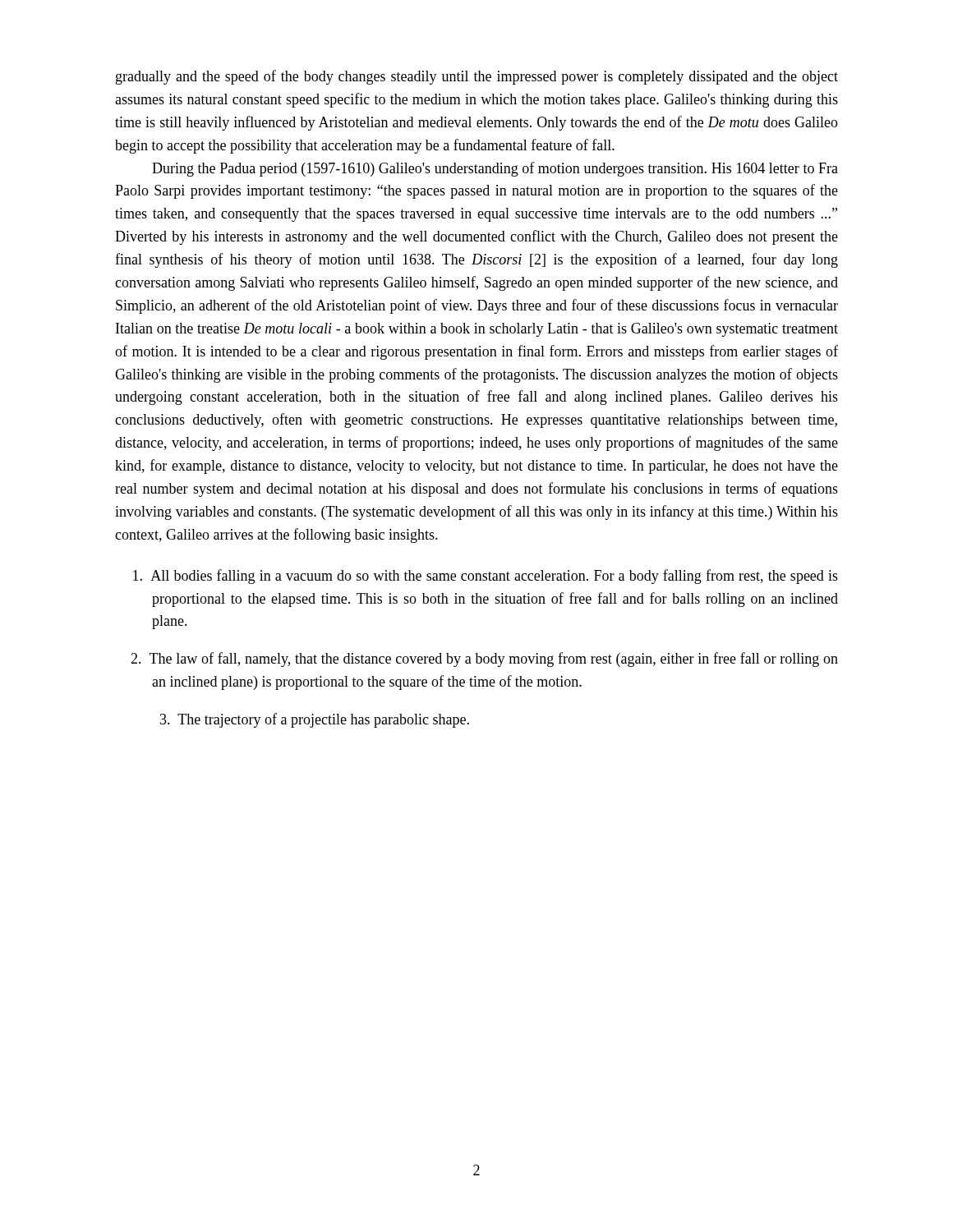This screenshot has height=1232, width=953.
Task: Click on the text block starting "gradually and the"
Action: (x=476, y=306)
